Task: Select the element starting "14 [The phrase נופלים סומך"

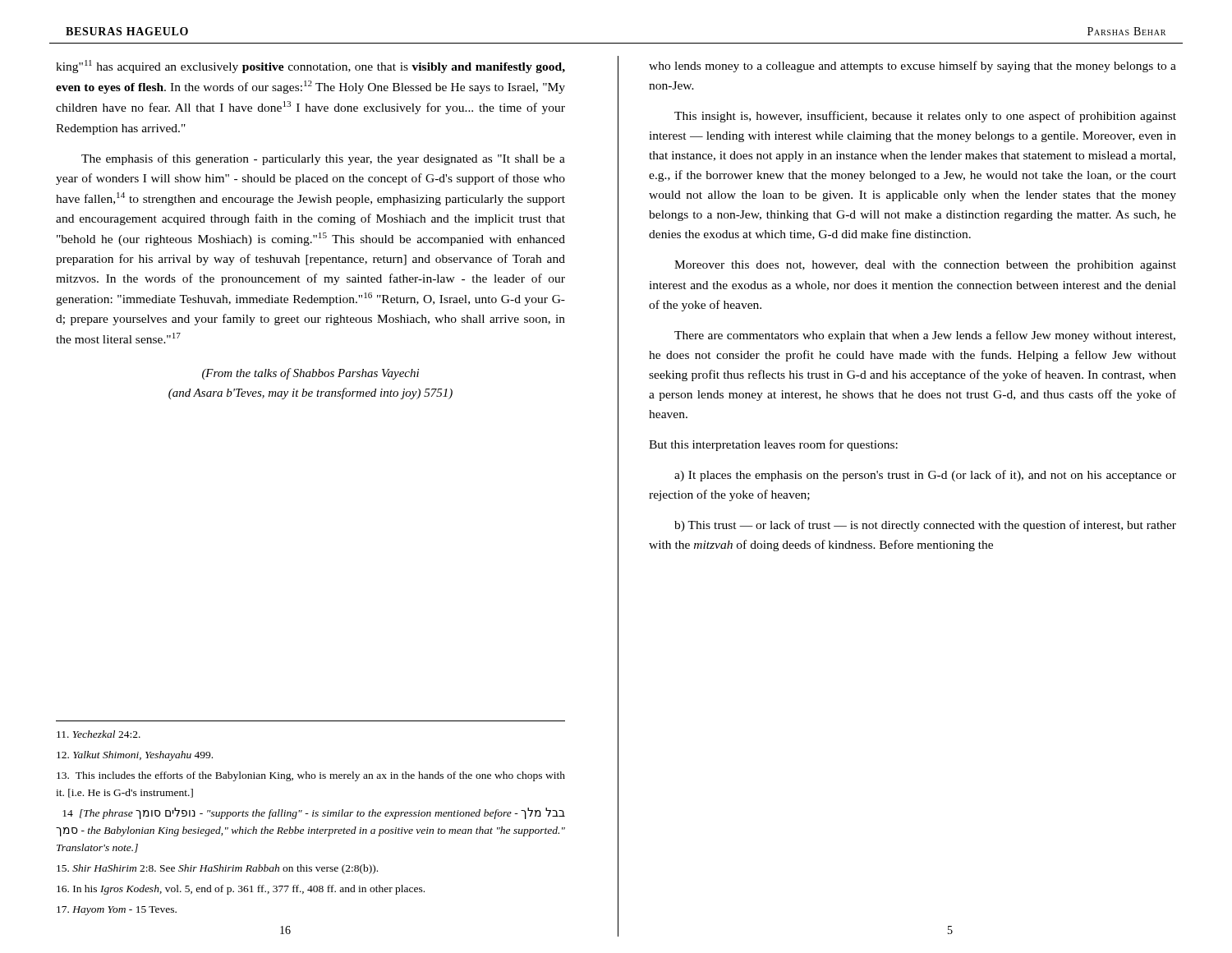Action: (x=310, y=830)
